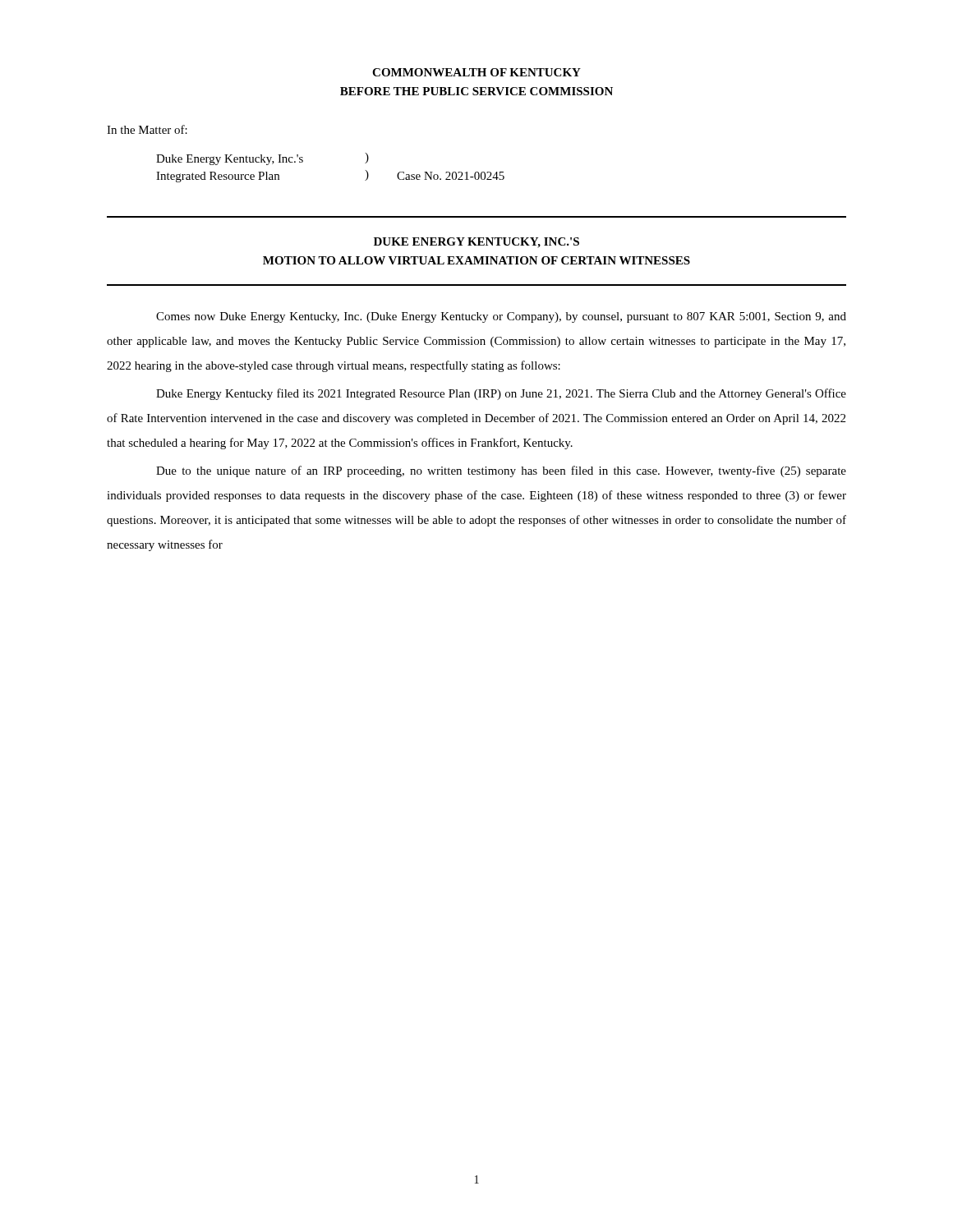Click the passage that begins "Due to the unique nature of"
This screenshot has width=953, height=1232.
(x=476, y=508)
